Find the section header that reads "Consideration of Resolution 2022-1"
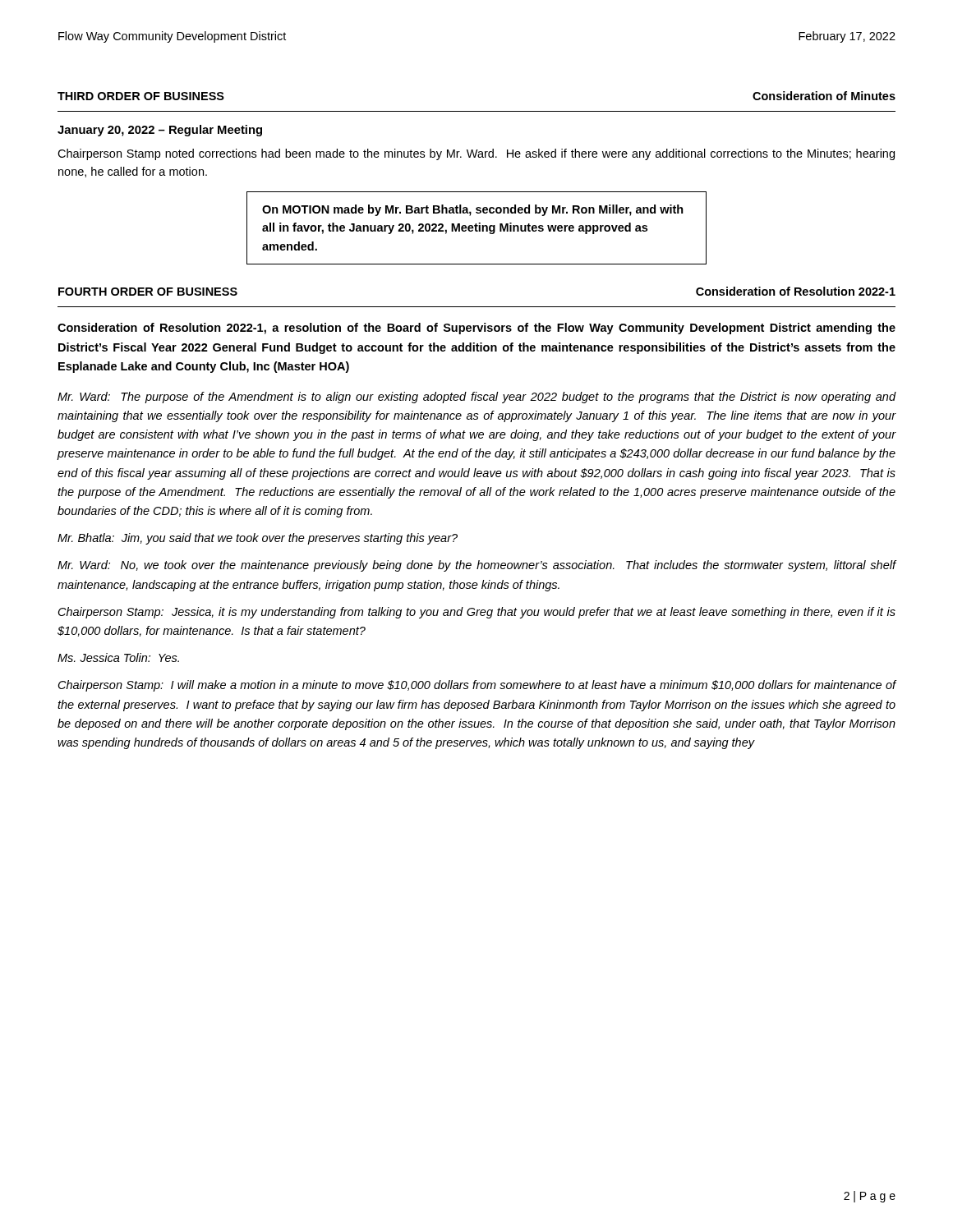953x1232 pixels. pyautogui.click(x=796, y=292)
